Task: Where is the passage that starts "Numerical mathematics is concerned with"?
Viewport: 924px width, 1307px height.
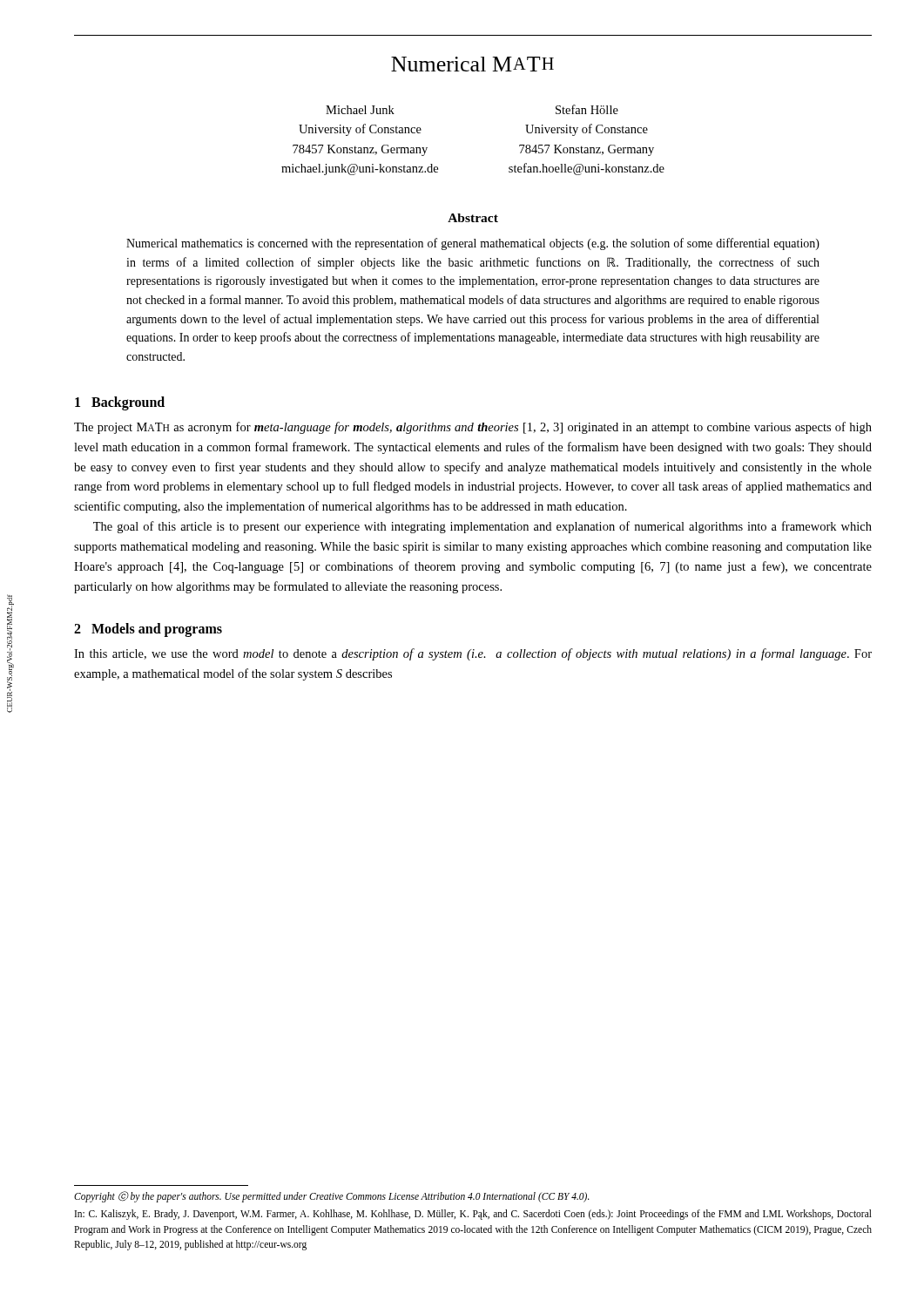Action: 473,300
